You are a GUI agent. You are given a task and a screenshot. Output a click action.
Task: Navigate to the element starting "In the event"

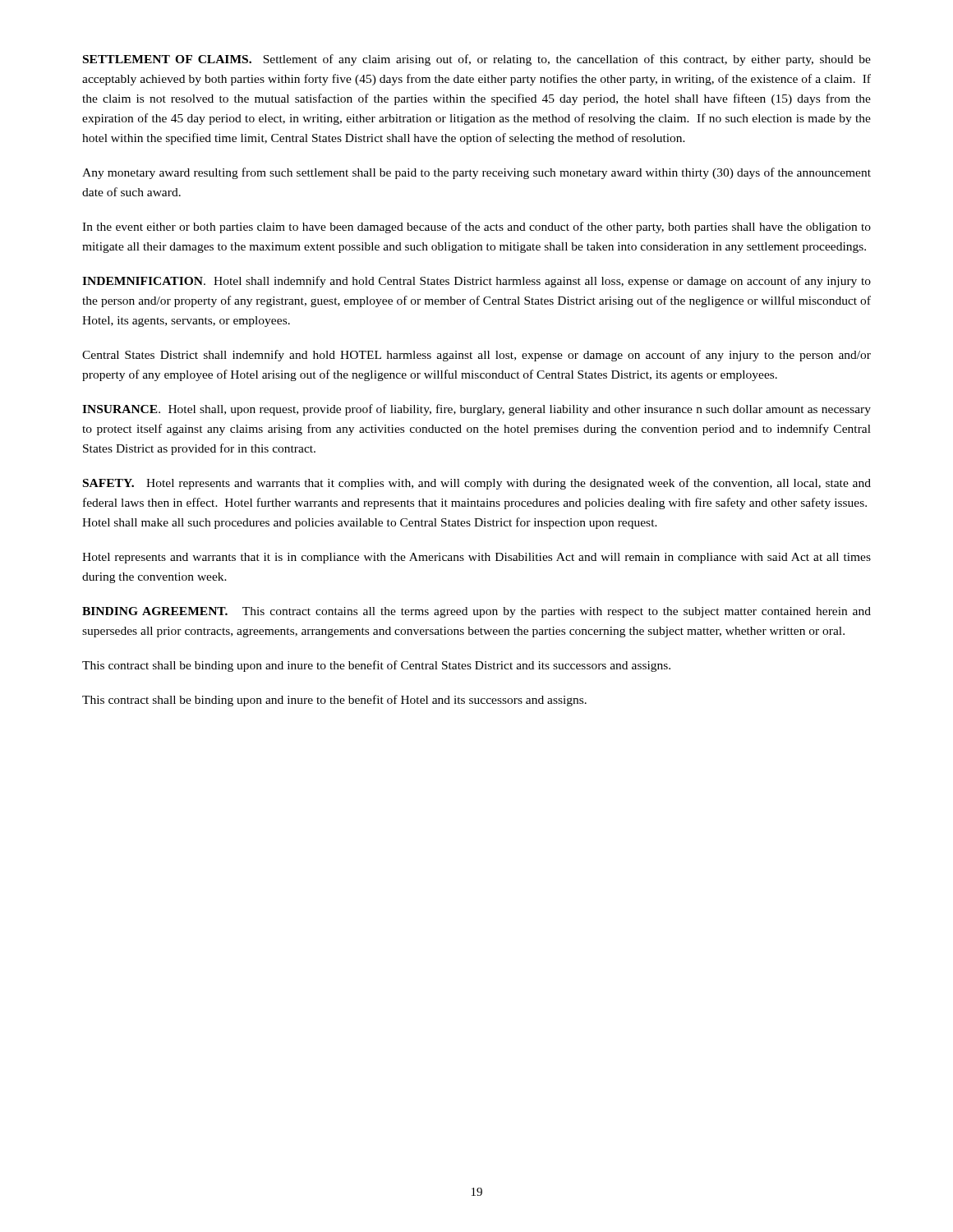click(x=476, y=237)
